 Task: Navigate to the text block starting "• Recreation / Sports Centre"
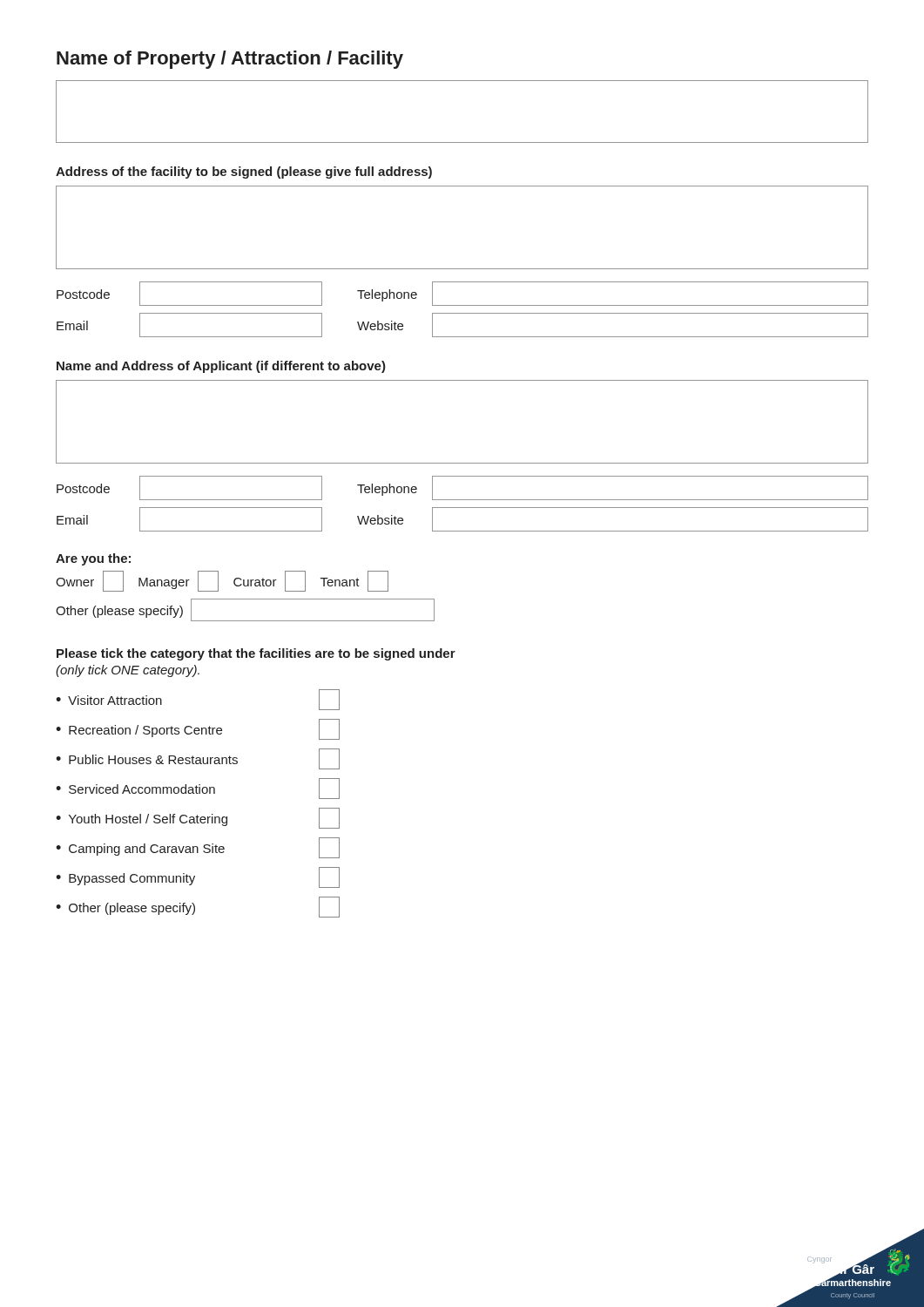pyautogui.click(x=198, y=729)
